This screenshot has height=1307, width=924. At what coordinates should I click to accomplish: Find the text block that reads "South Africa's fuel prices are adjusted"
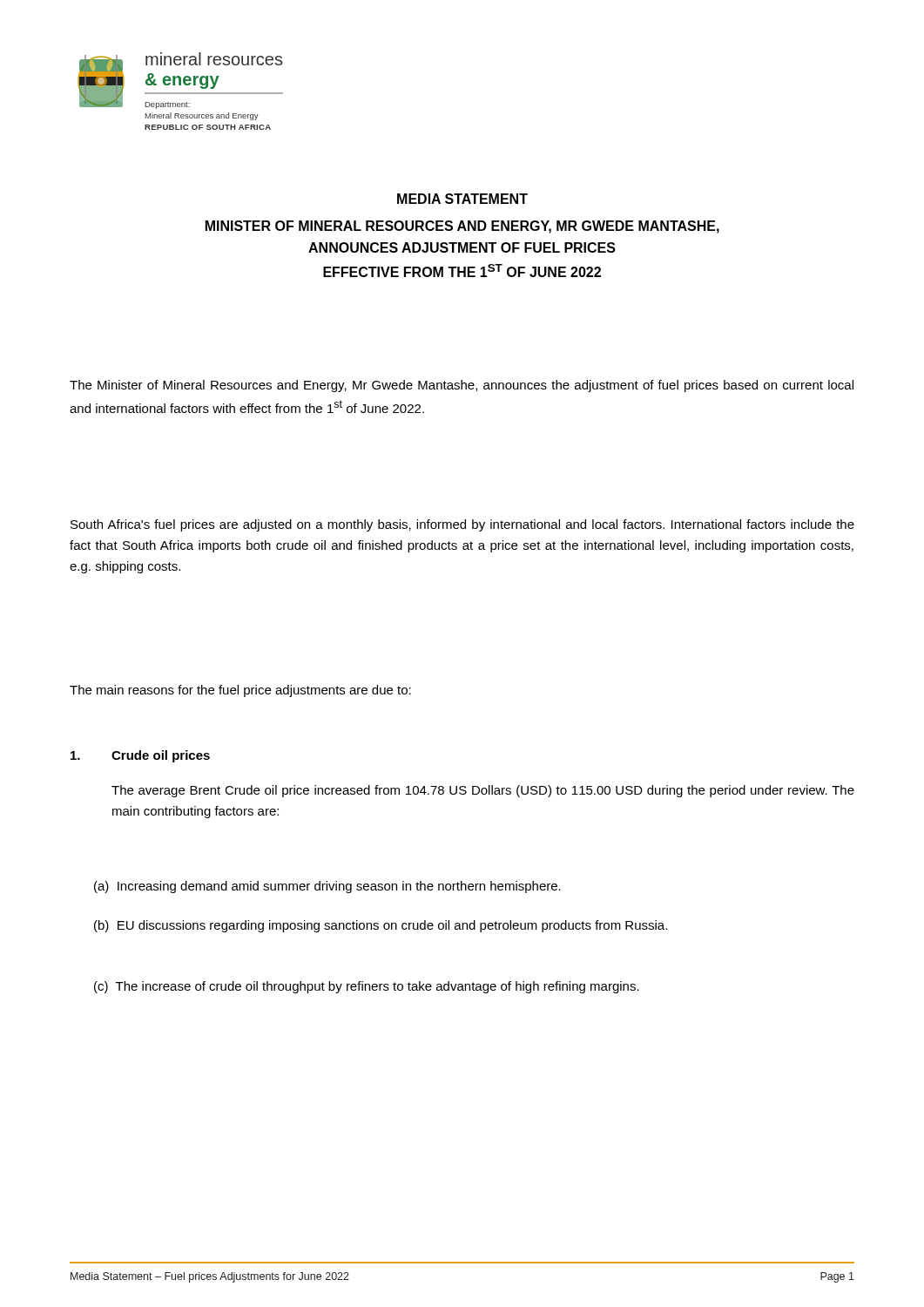click(462, 545)
